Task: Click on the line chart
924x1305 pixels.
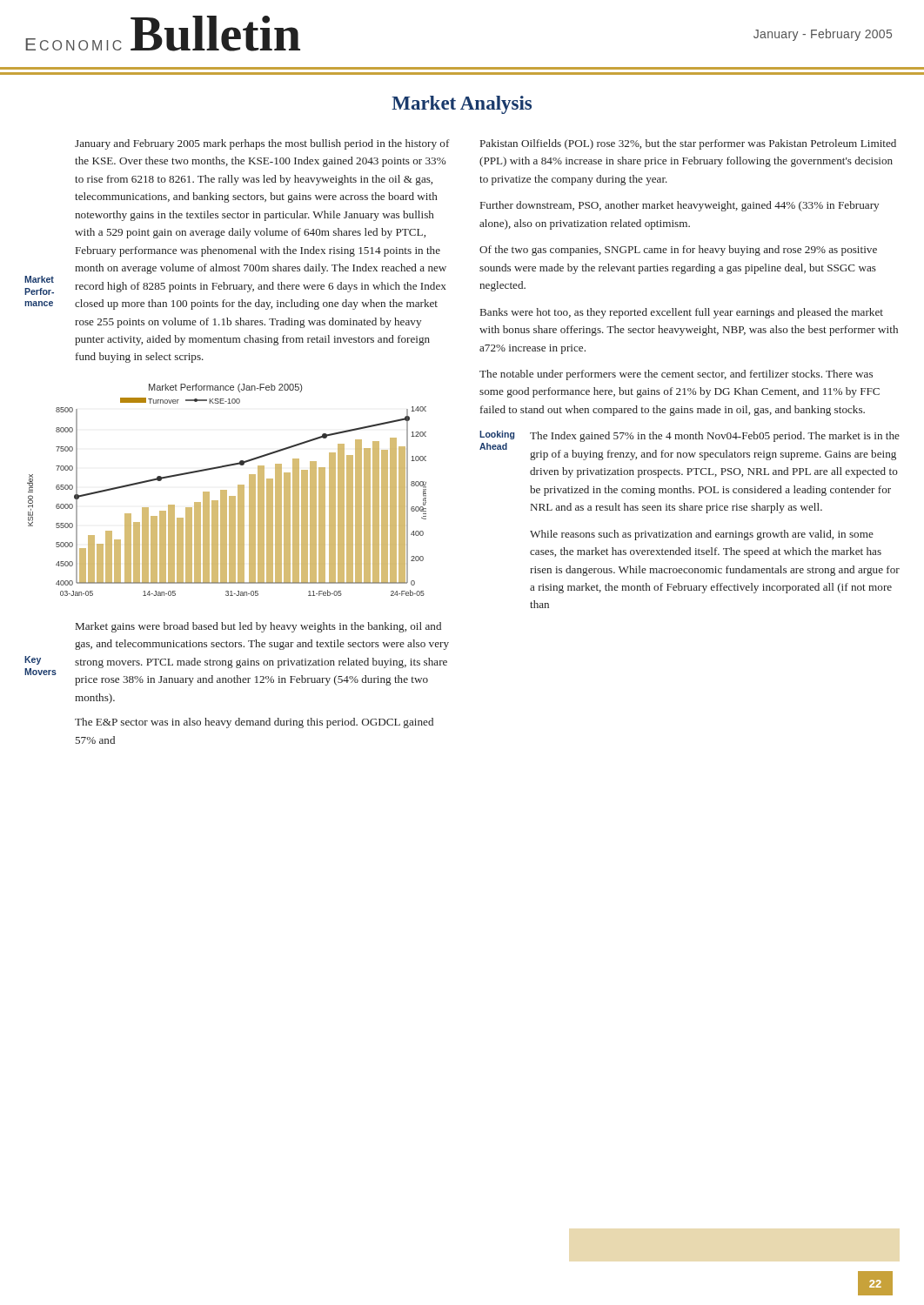Action: coord(237,494)
